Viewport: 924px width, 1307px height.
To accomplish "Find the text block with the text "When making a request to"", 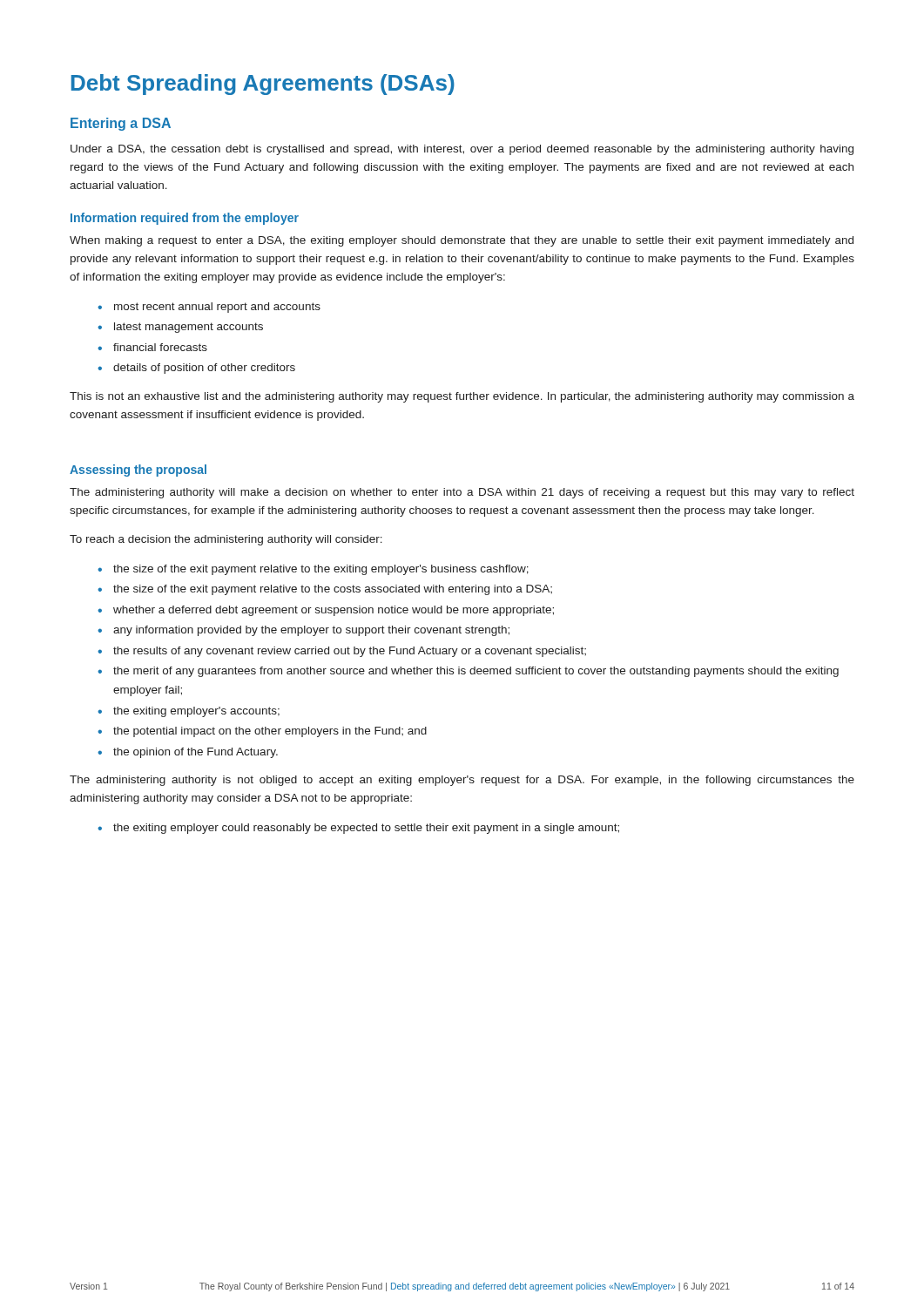I will click(462, 259).
